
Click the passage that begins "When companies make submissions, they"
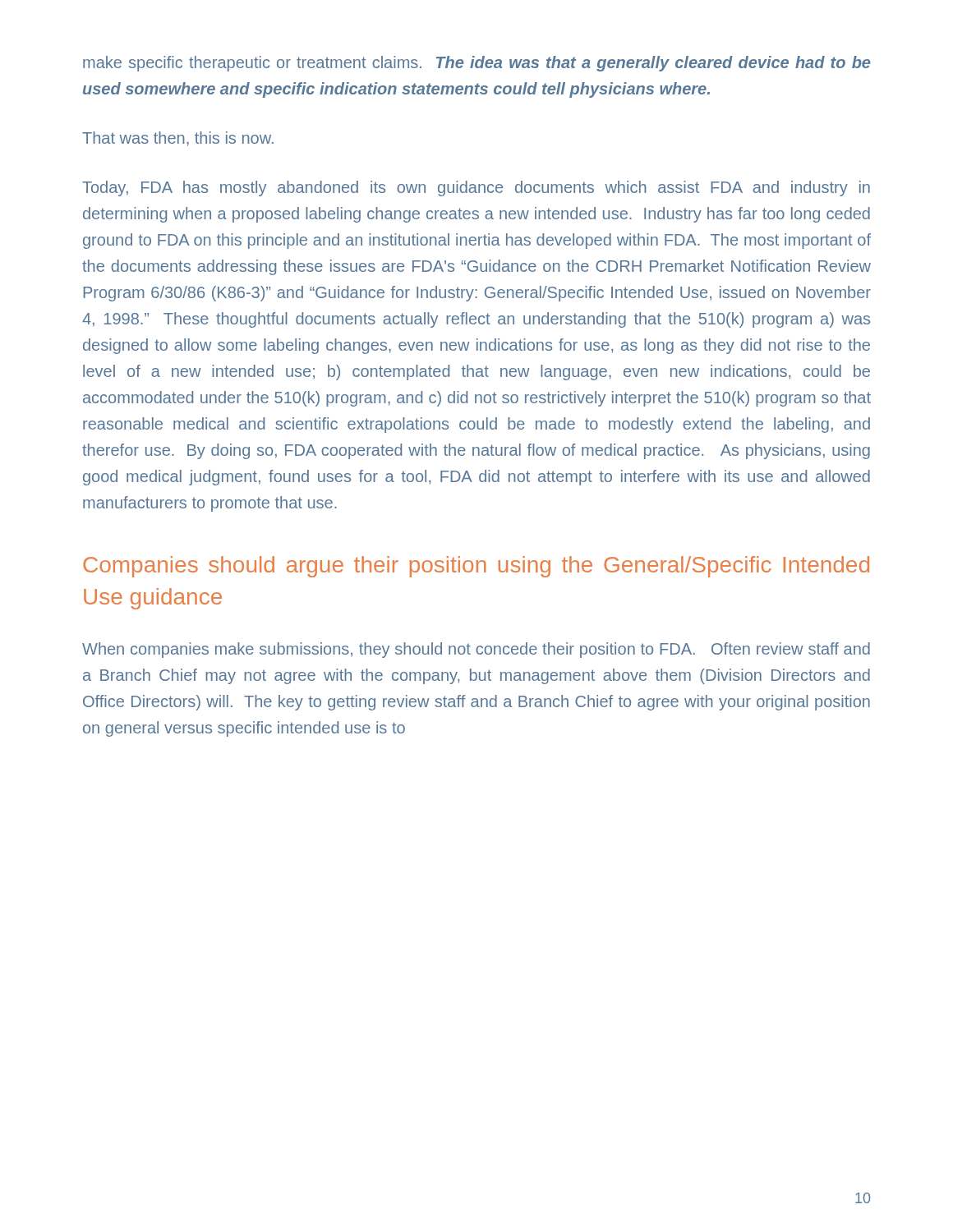(x=476, y=689)
